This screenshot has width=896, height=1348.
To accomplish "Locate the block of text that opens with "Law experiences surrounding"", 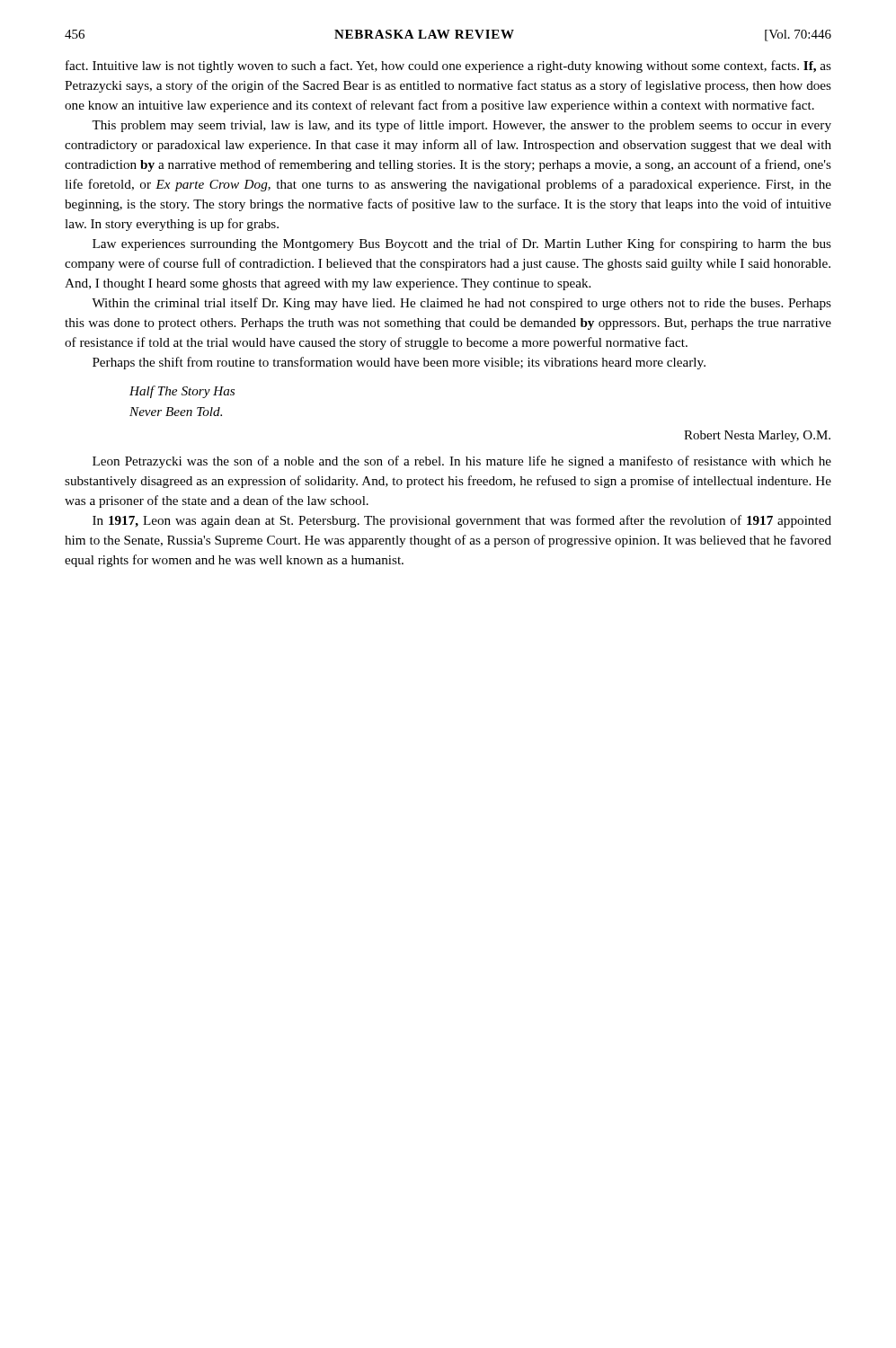I will (x=448, y=263).
